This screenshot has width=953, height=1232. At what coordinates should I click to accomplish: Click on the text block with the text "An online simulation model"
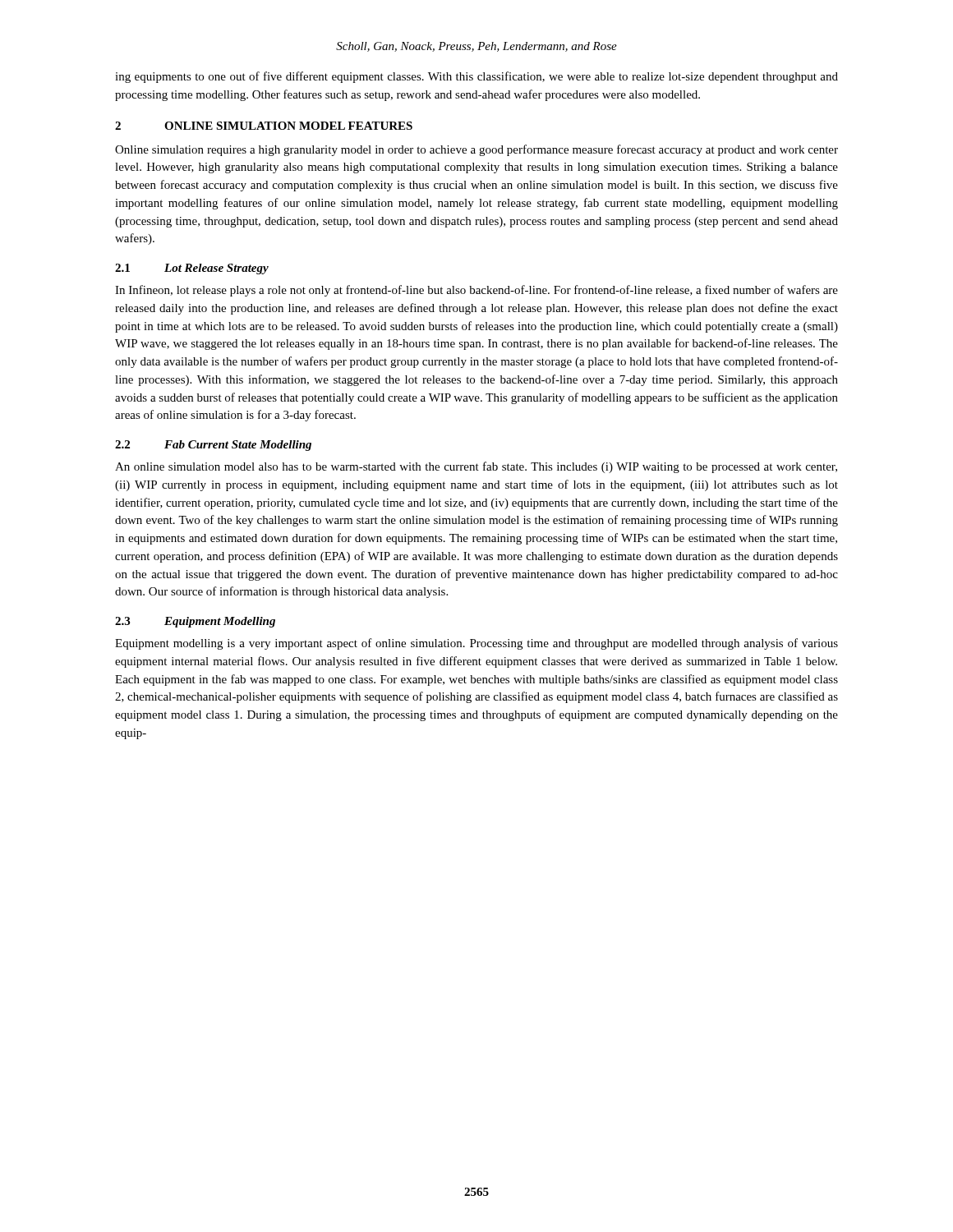pos(476,530)
